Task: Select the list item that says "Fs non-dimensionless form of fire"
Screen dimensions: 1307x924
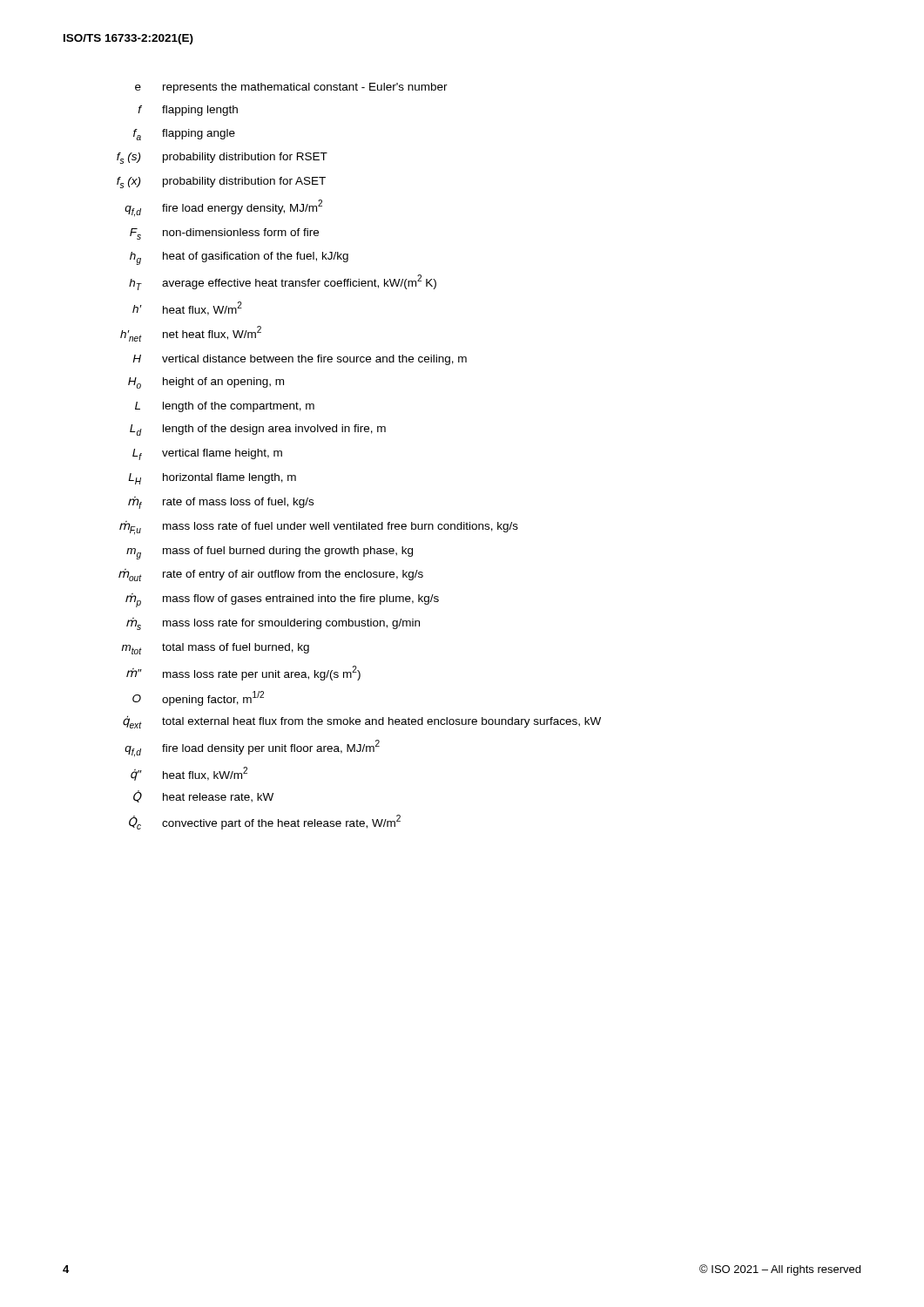Action: (x=224, y=234)
